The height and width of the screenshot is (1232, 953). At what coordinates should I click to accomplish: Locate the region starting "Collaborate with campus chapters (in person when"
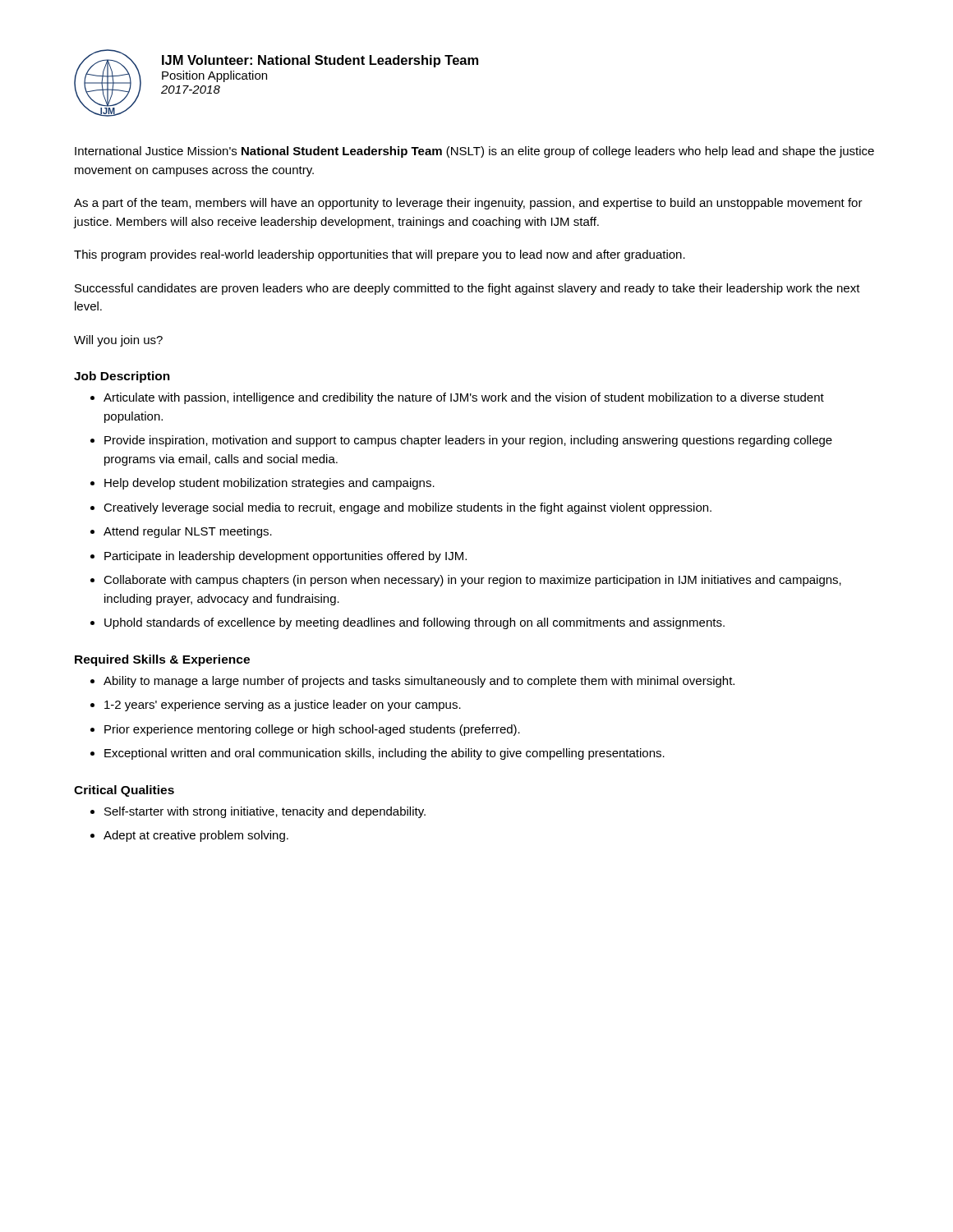point(473,589)
